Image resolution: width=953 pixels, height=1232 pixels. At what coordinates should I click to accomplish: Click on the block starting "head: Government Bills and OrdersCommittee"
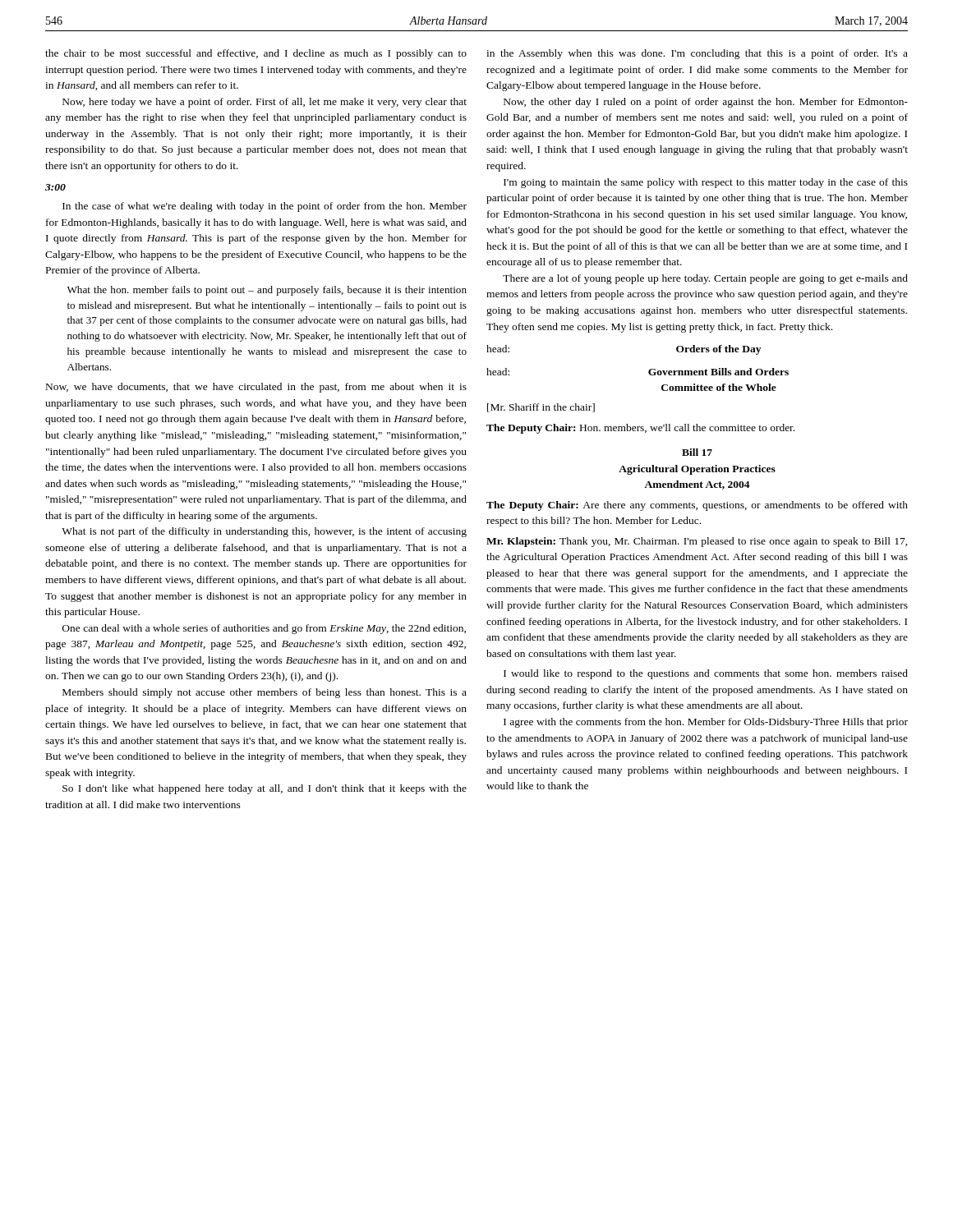697,380
